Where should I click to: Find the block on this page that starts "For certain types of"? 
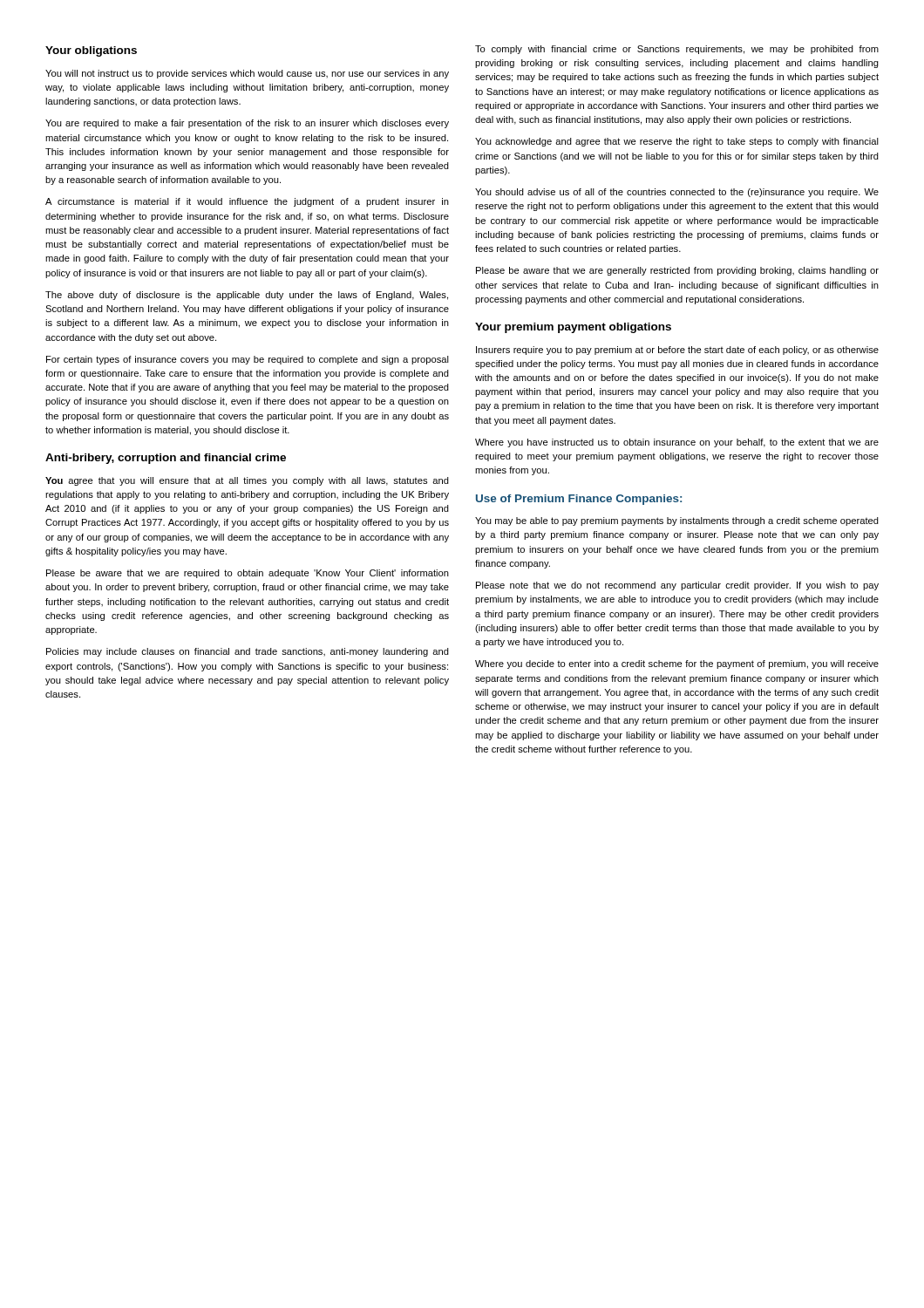pos(247,395)
